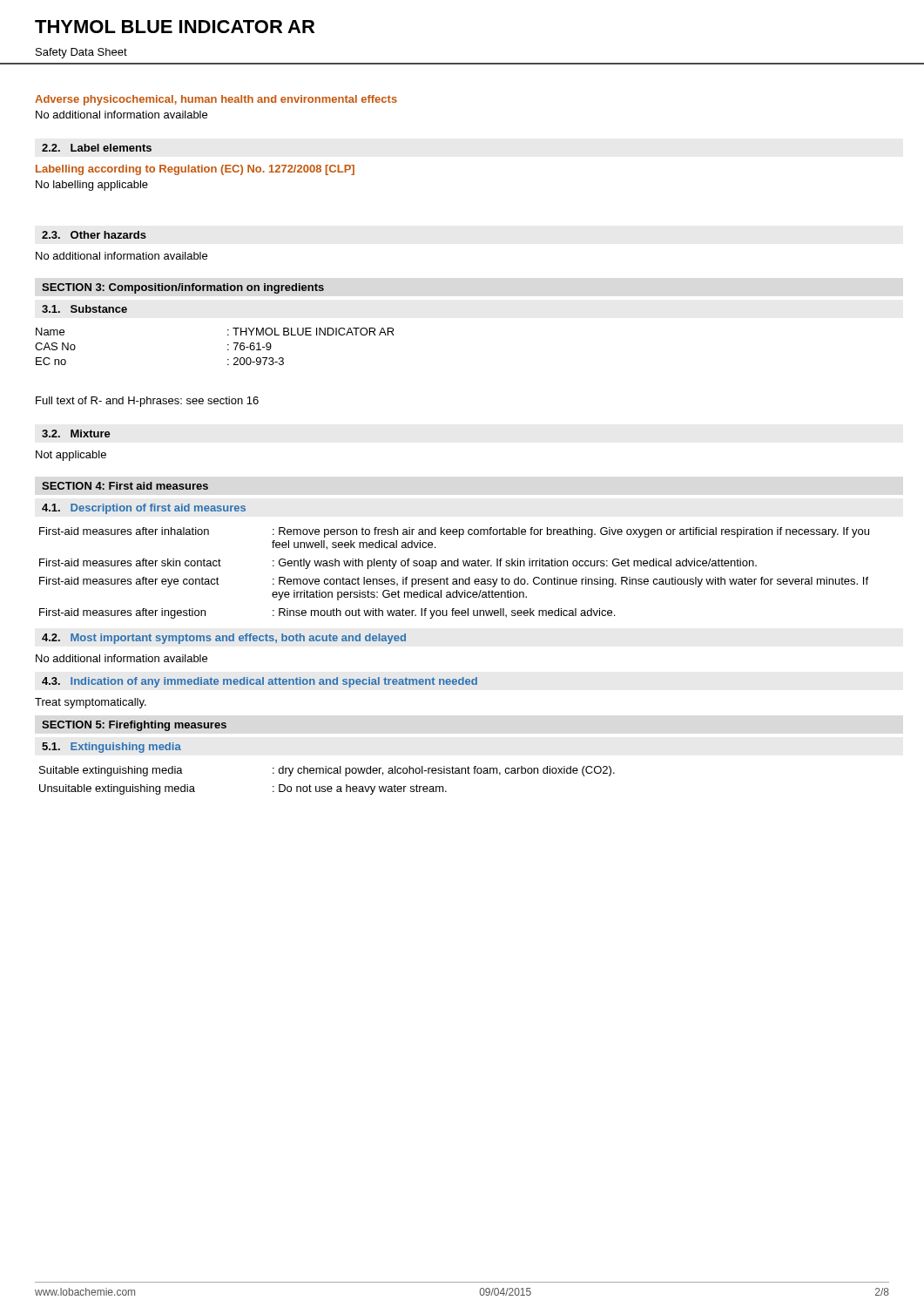This screenshot has height=1307, width=924.
Task: Point to the section header beginning "SECTION 5: Firefighting"
Action: [x=134, y=726]
